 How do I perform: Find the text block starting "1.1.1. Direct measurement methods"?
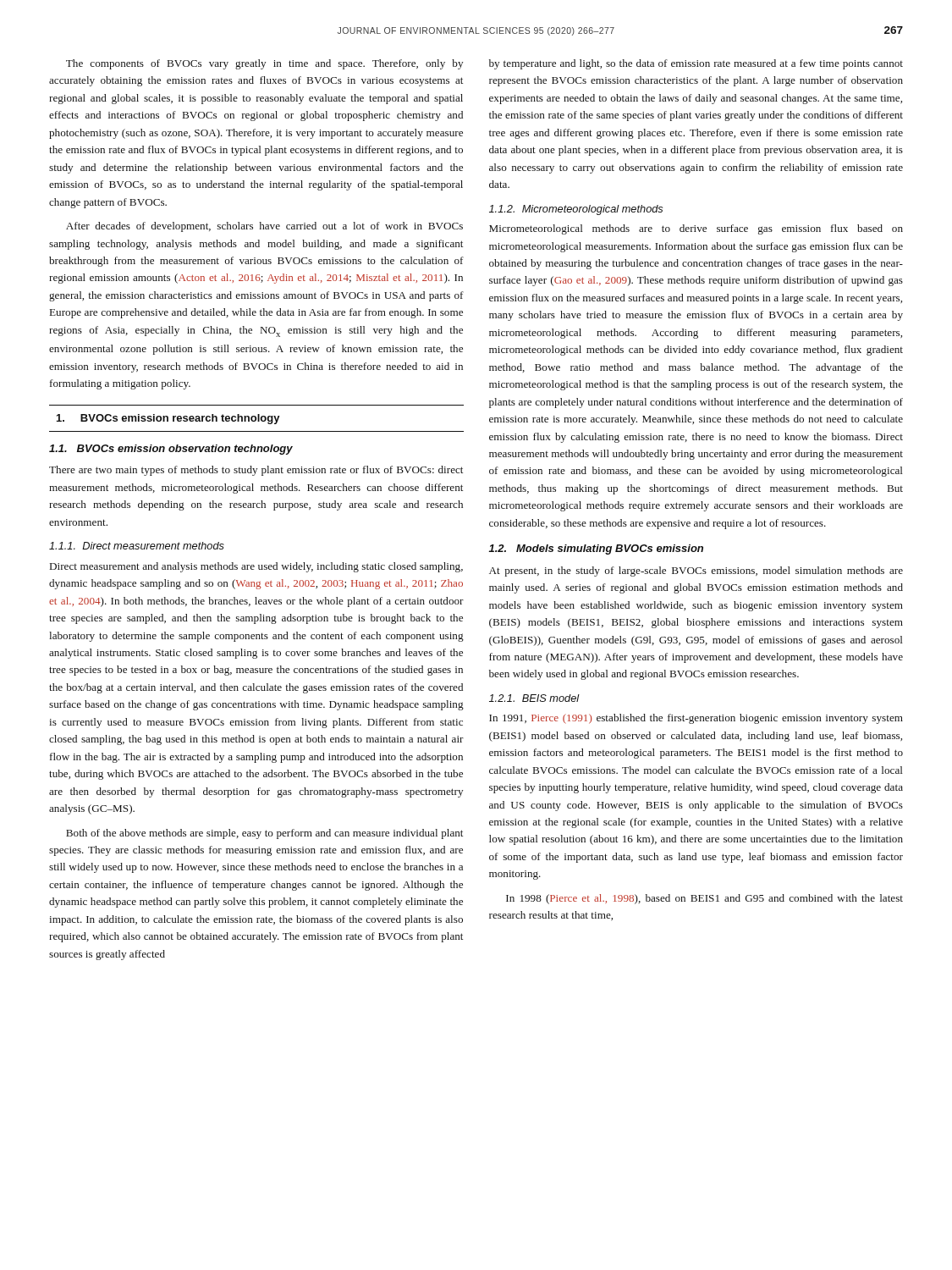coord(137,546)
